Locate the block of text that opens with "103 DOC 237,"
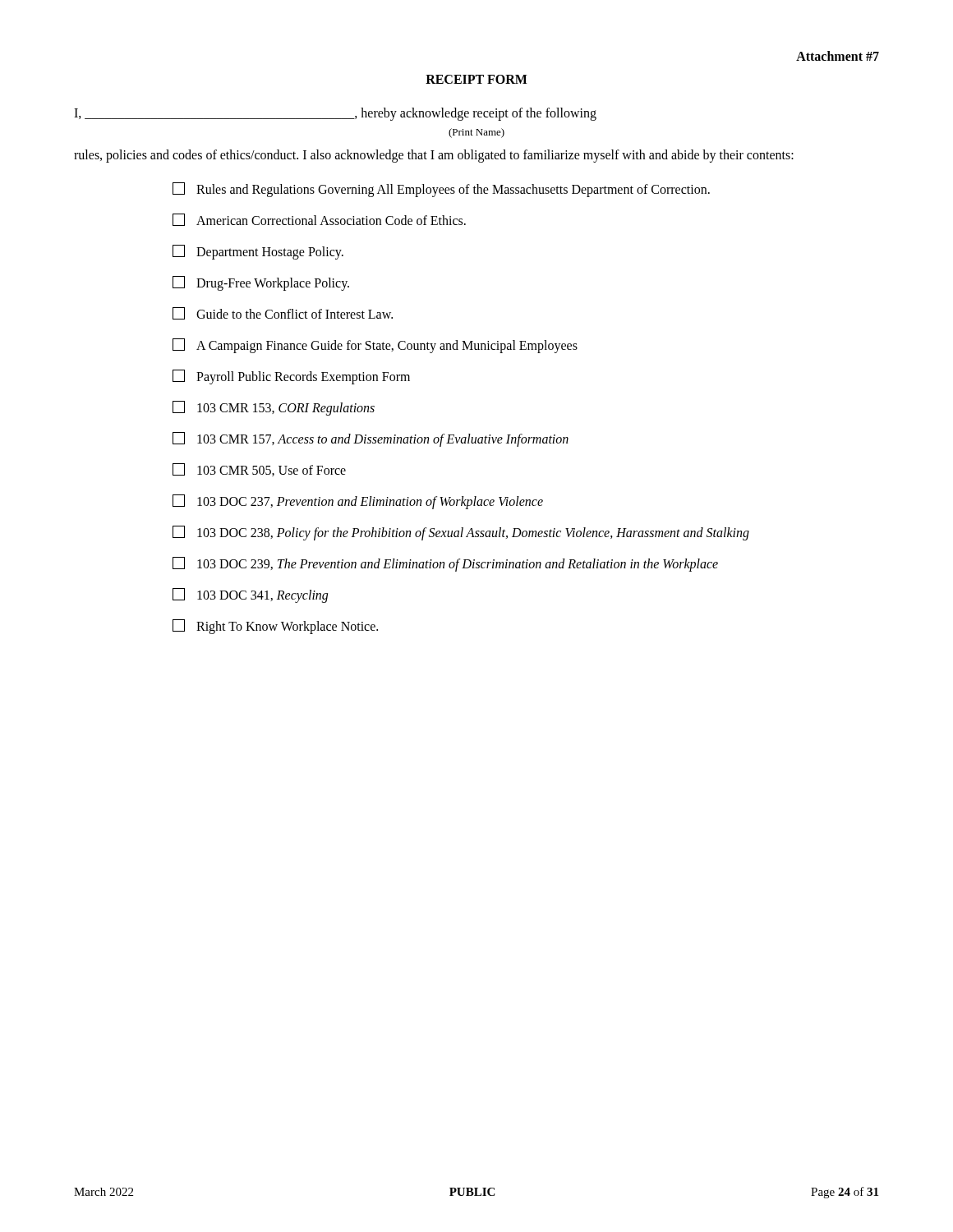This screenshot has width=953, height=1232. 526,501
